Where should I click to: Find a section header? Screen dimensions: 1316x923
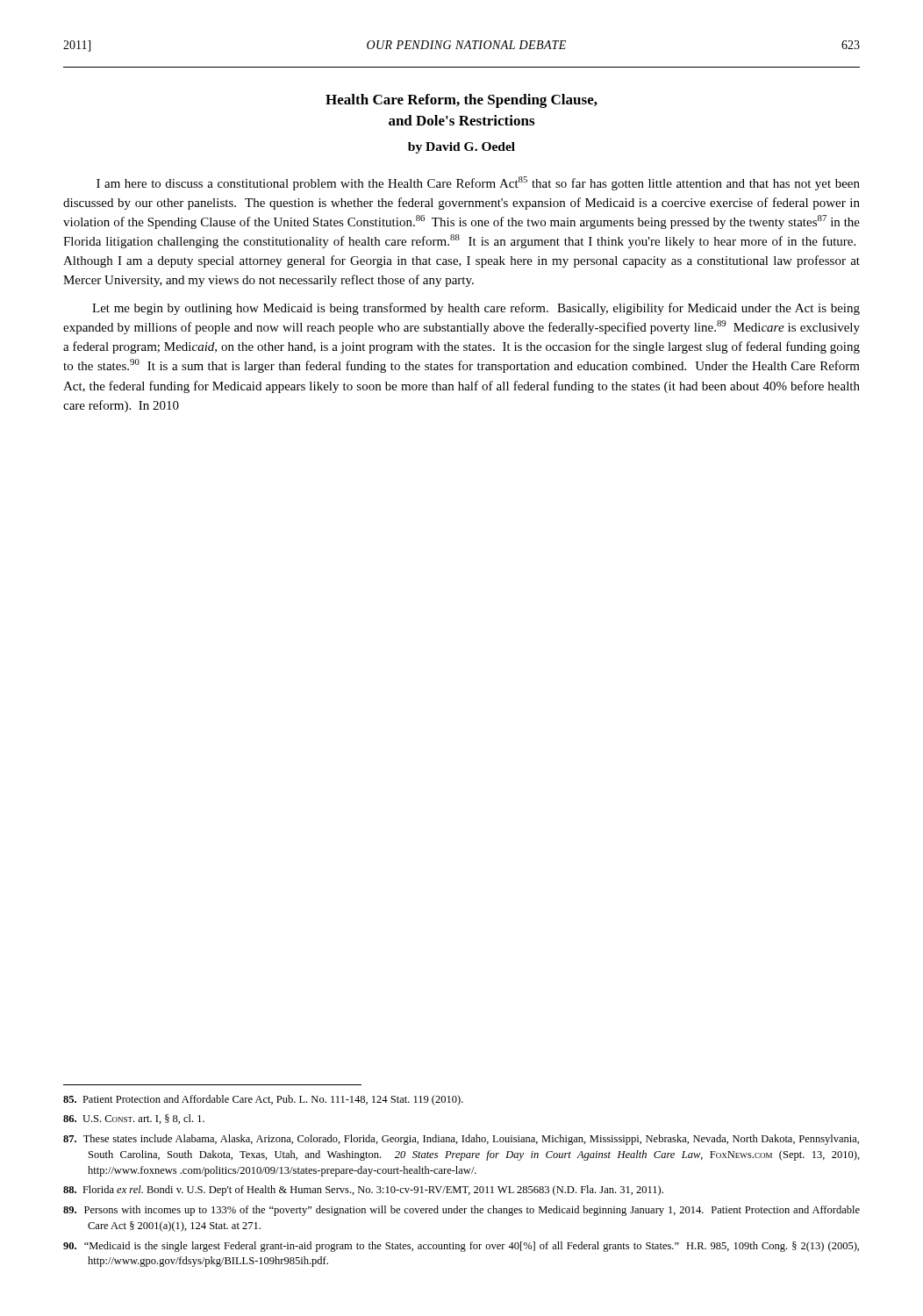click(x=462, y=146)
